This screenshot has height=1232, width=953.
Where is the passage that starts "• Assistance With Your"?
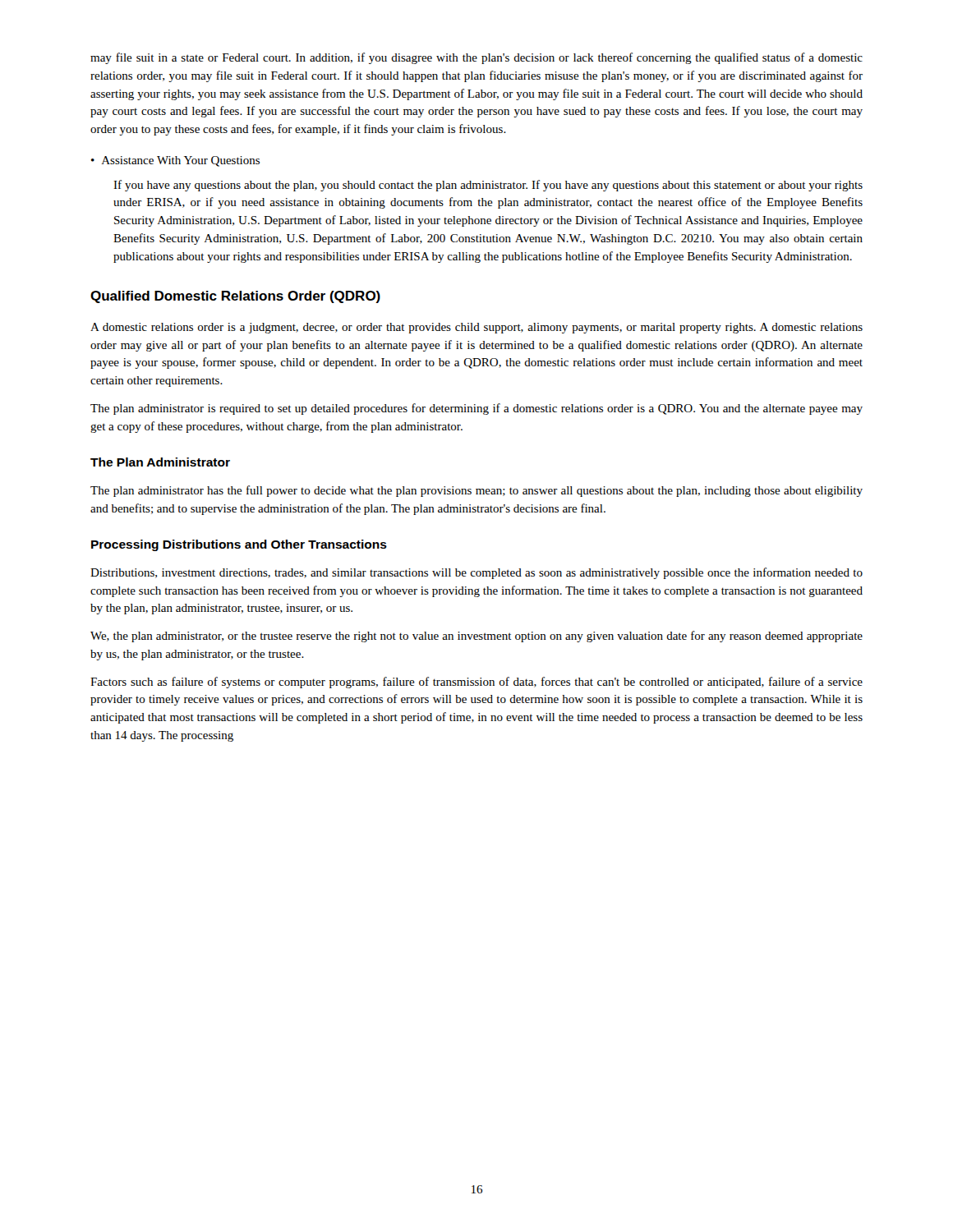(x=175, y=161)
